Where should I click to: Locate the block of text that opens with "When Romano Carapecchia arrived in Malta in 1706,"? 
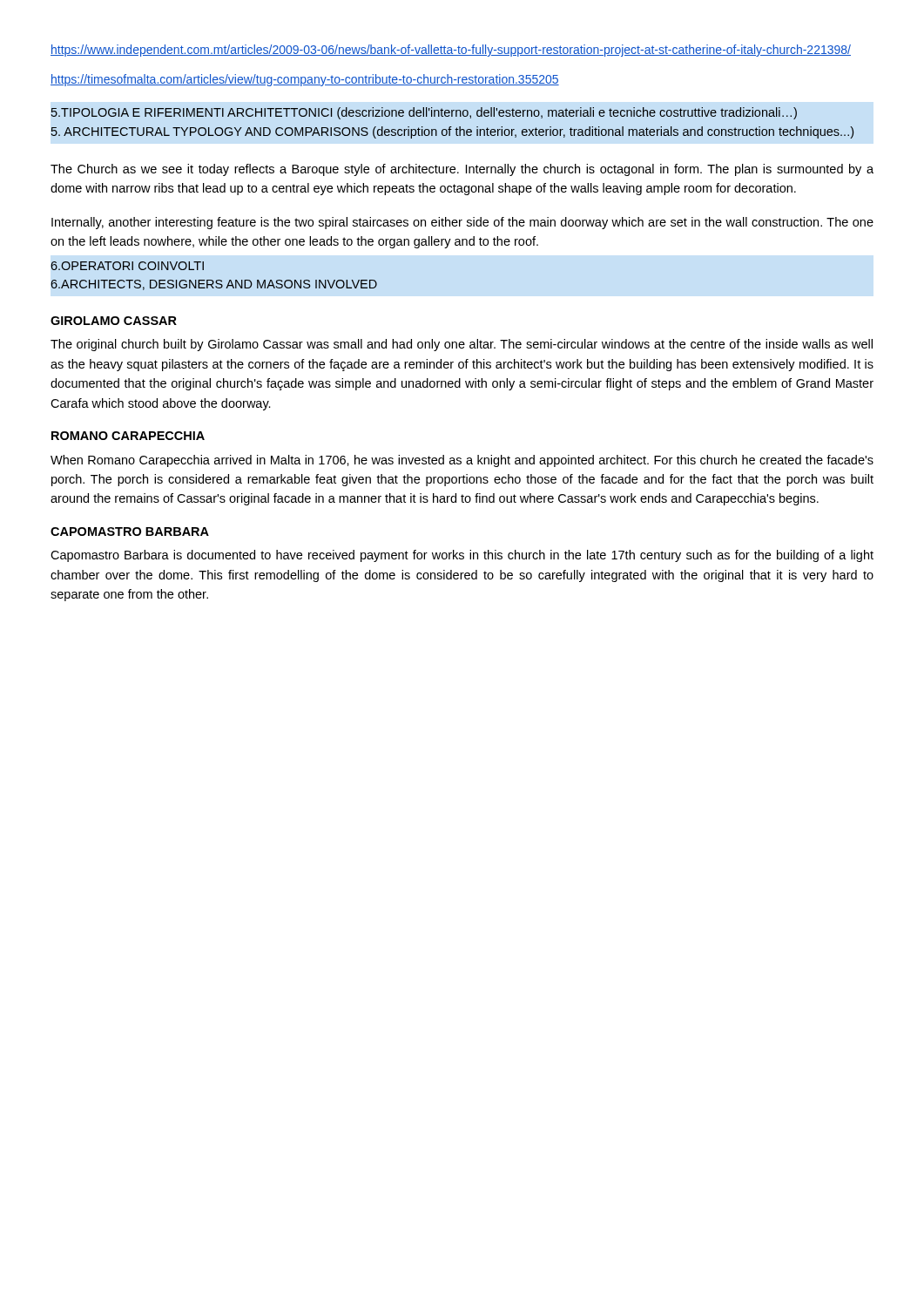(x=462, y=479)
